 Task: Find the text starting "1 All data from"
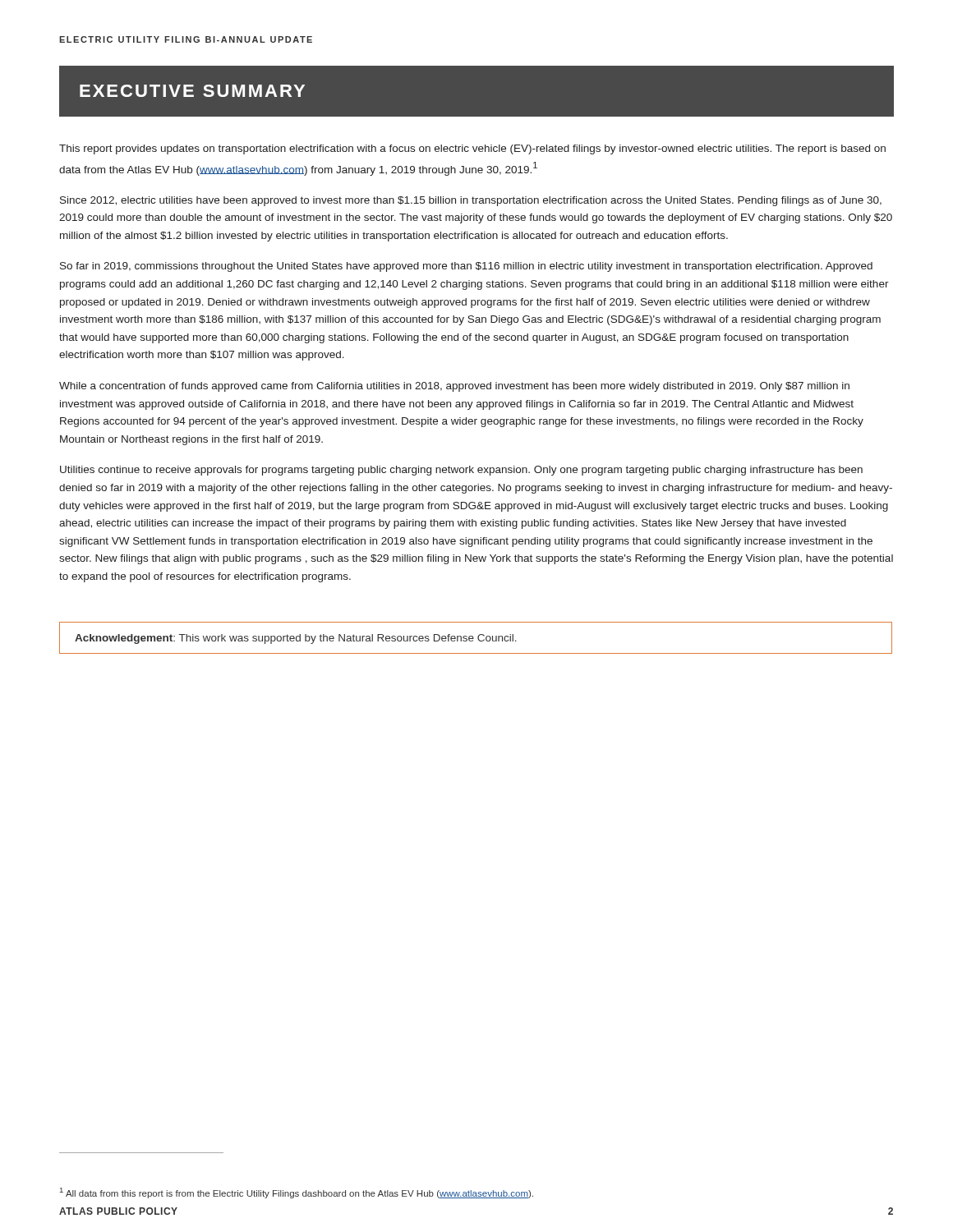tap(297, 1192)
